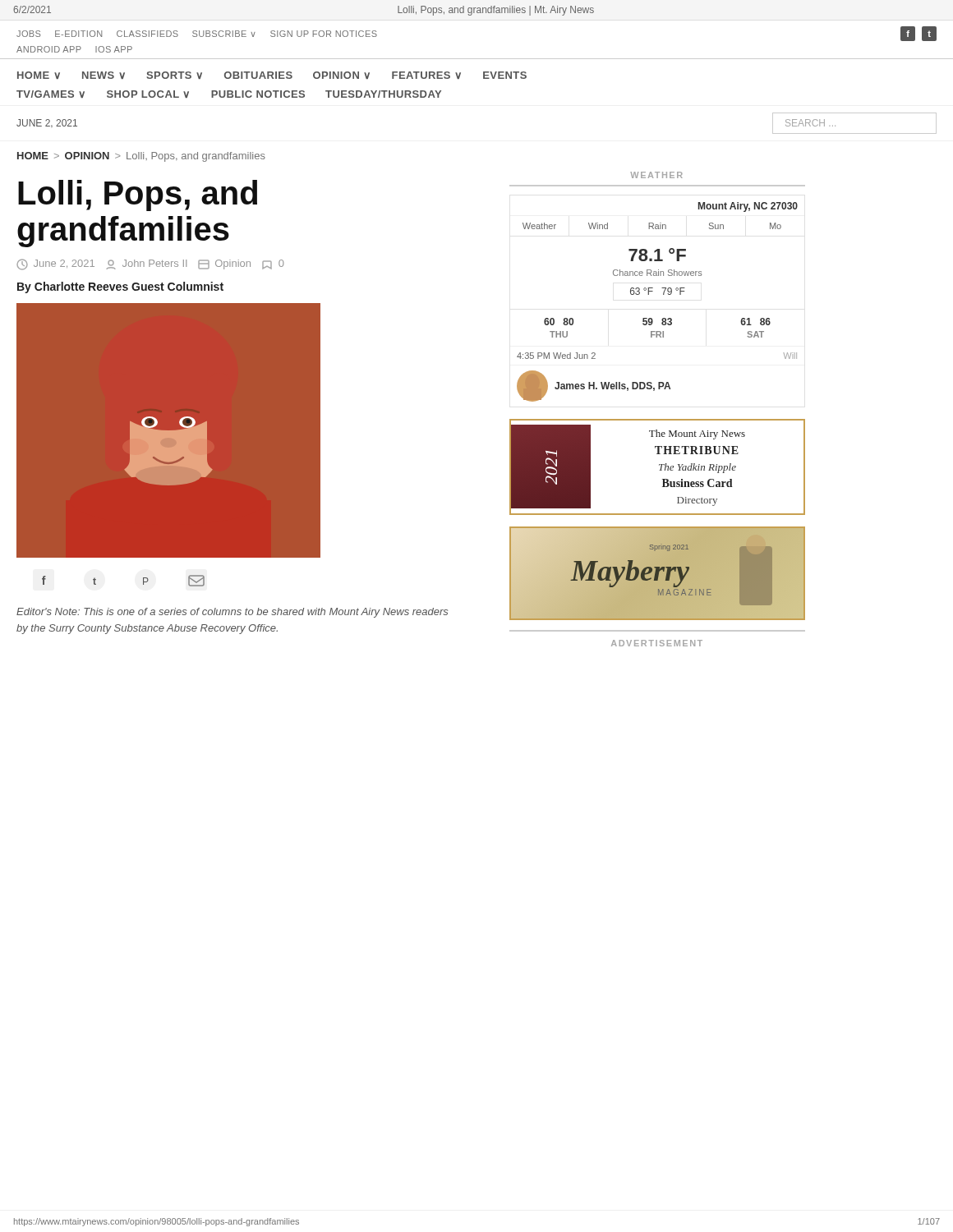Locate the photo

point(168,430)
